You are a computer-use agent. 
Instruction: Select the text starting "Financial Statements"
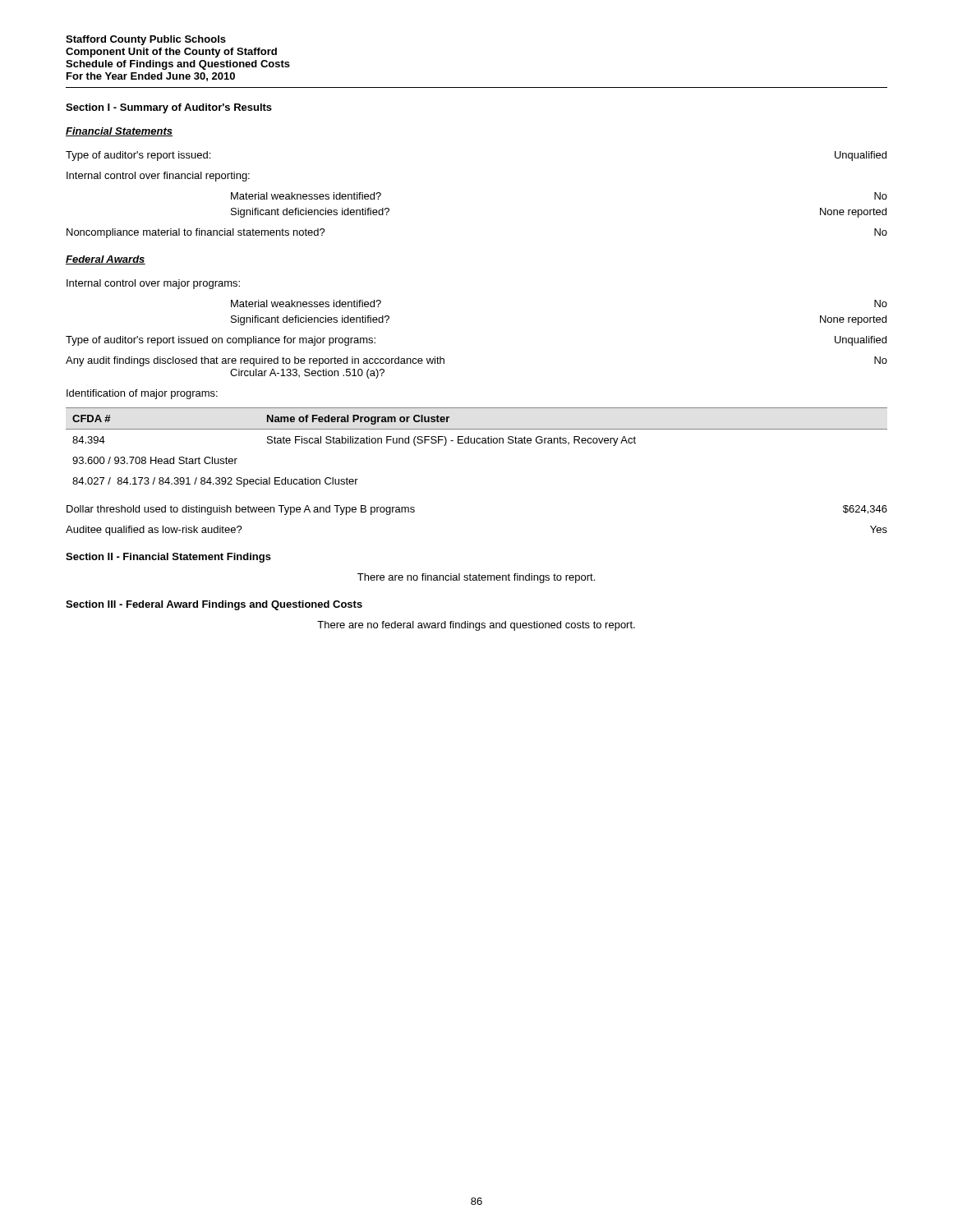tap(119, 131)
